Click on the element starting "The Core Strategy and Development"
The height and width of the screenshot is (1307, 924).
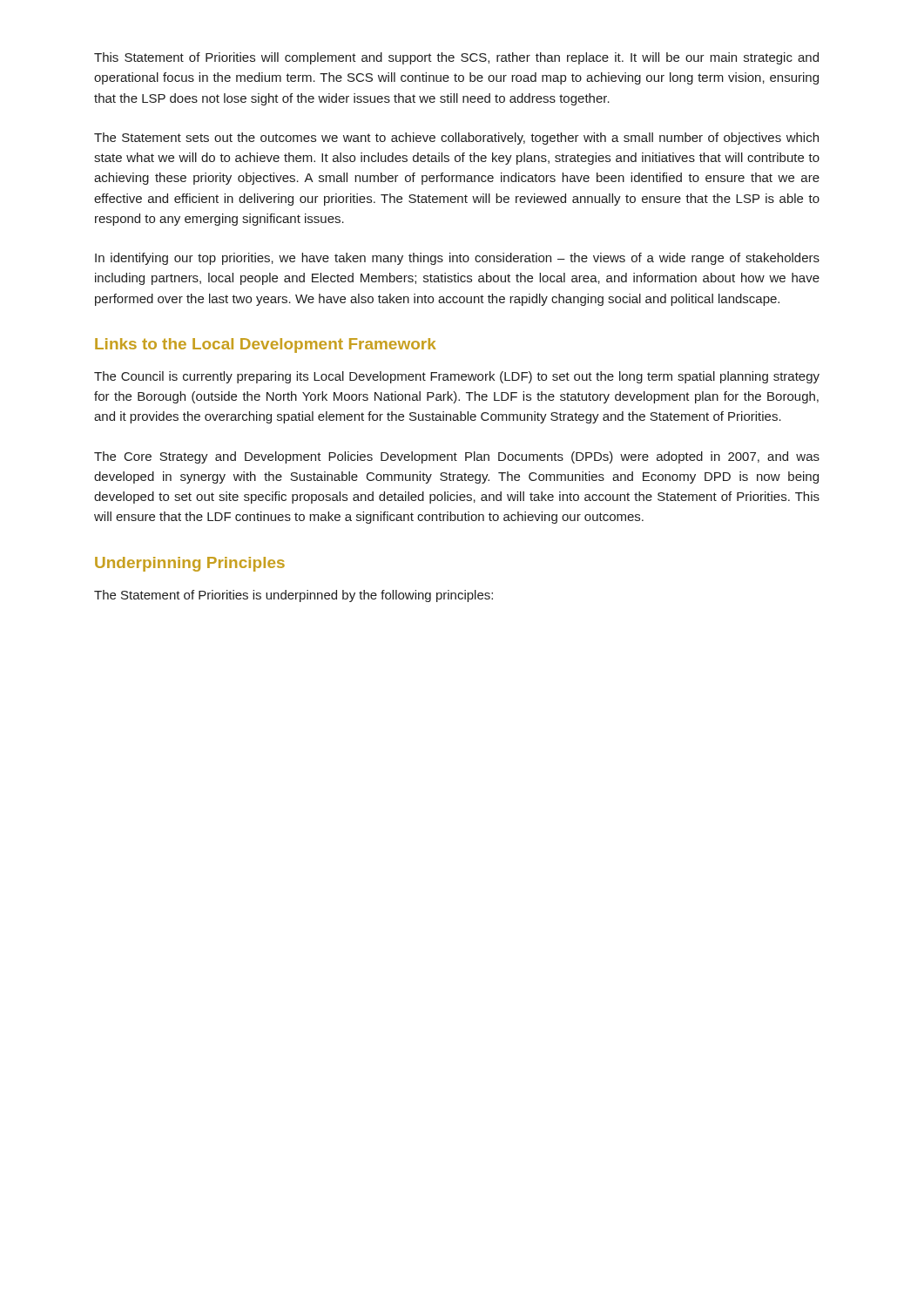457,486
